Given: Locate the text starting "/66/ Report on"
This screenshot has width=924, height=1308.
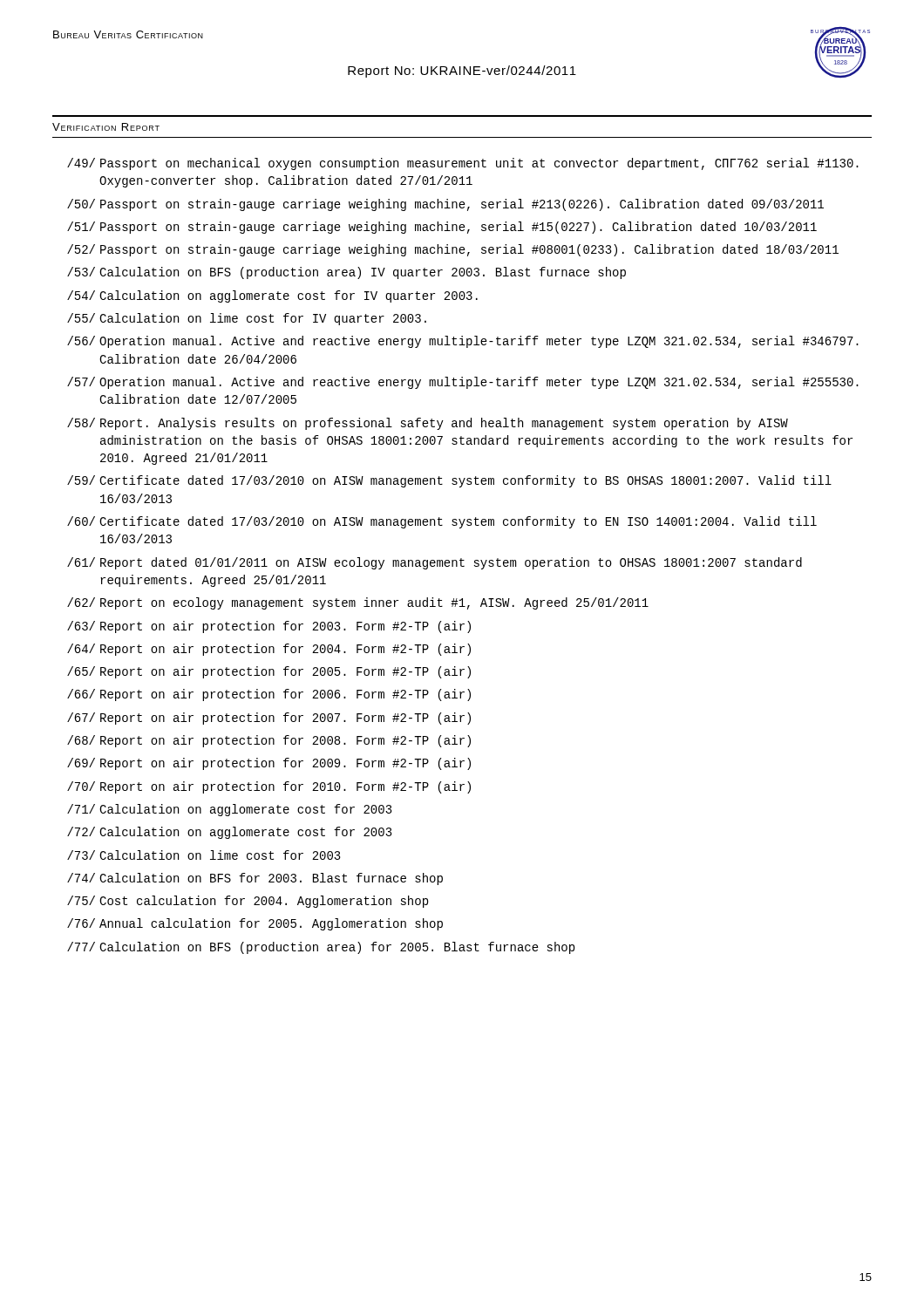Looking at the screenshot, I should point(462,695).
